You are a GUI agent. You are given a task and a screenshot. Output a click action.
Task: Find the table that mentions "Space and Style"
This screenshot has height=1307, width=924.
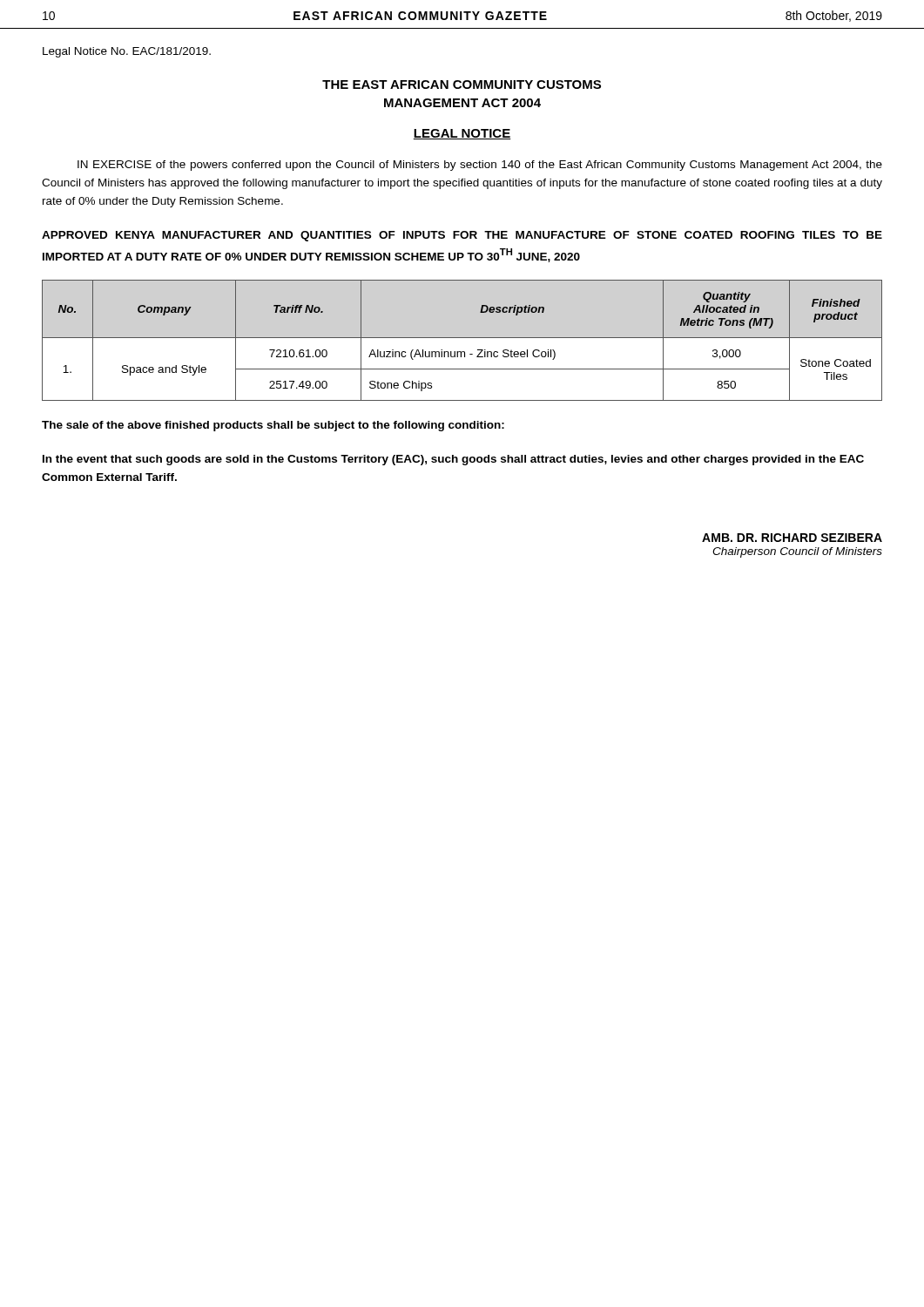(x=462, y=340)
